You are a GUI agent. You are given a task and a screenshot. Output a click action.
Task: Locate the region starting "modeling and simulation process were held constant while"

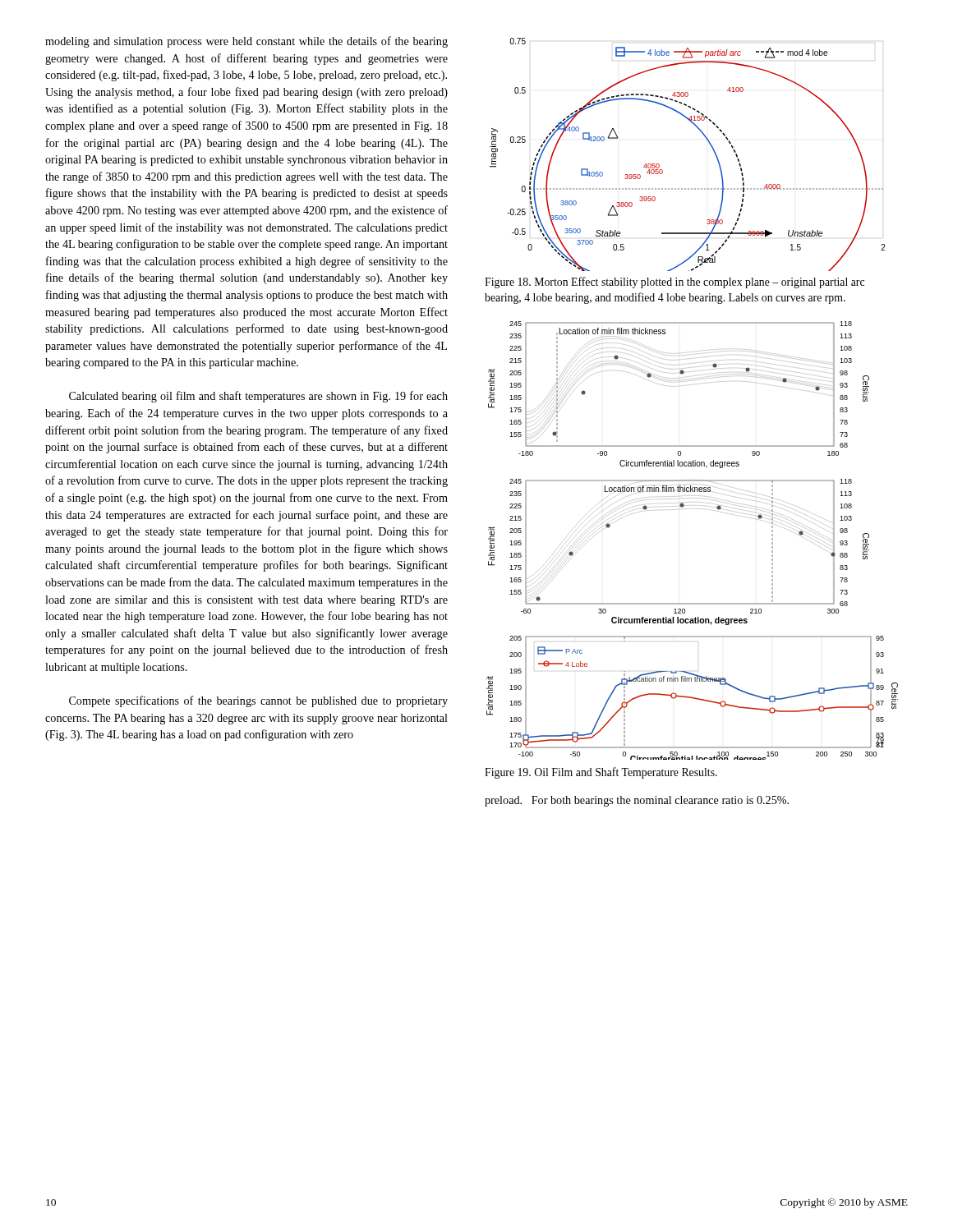[246, 388]
